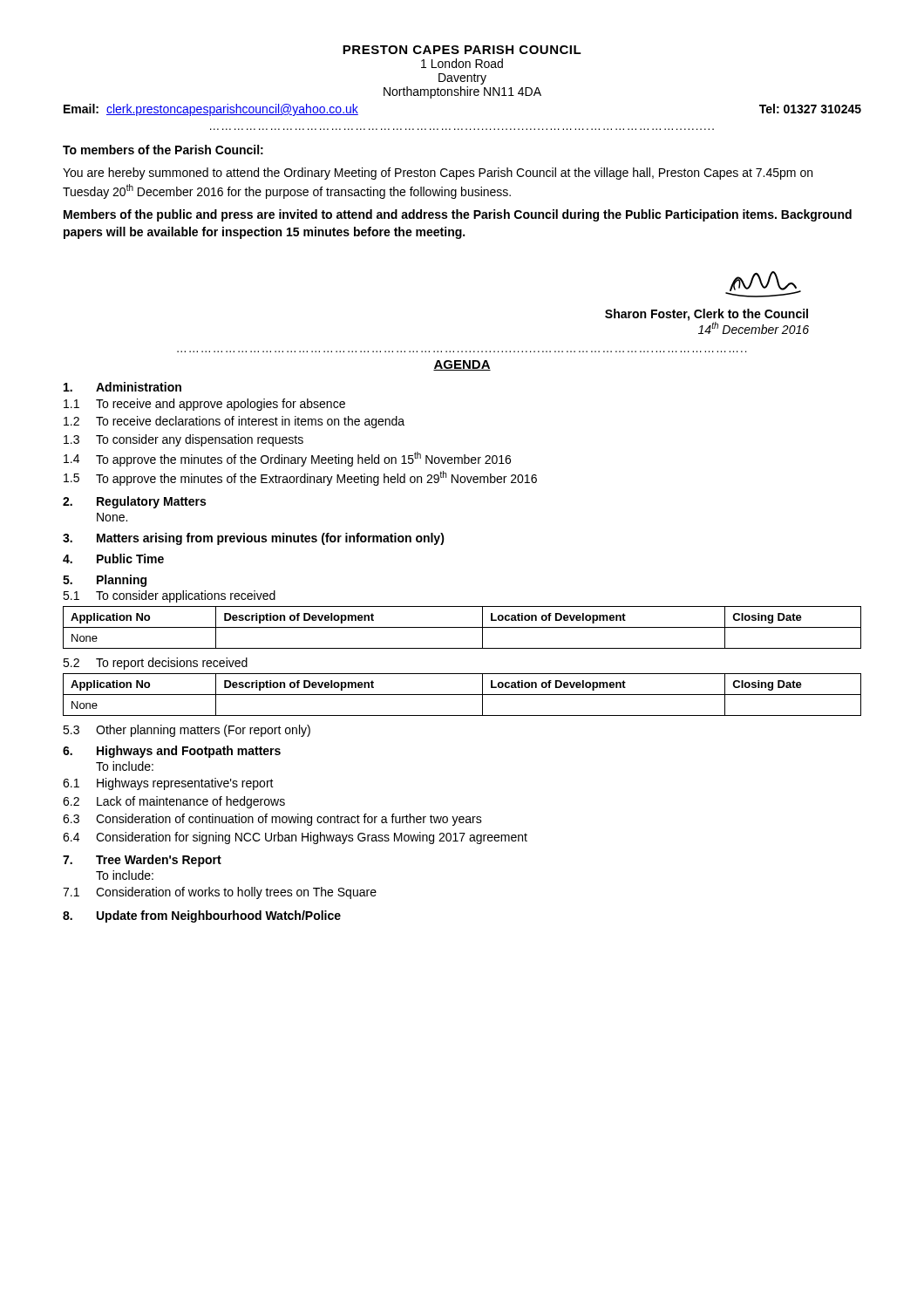The width and height of the screenshot is (924, 1308).
Task: Navigate to the block starting "6.1 Highways representative's report"
Action: click(168, 784)
